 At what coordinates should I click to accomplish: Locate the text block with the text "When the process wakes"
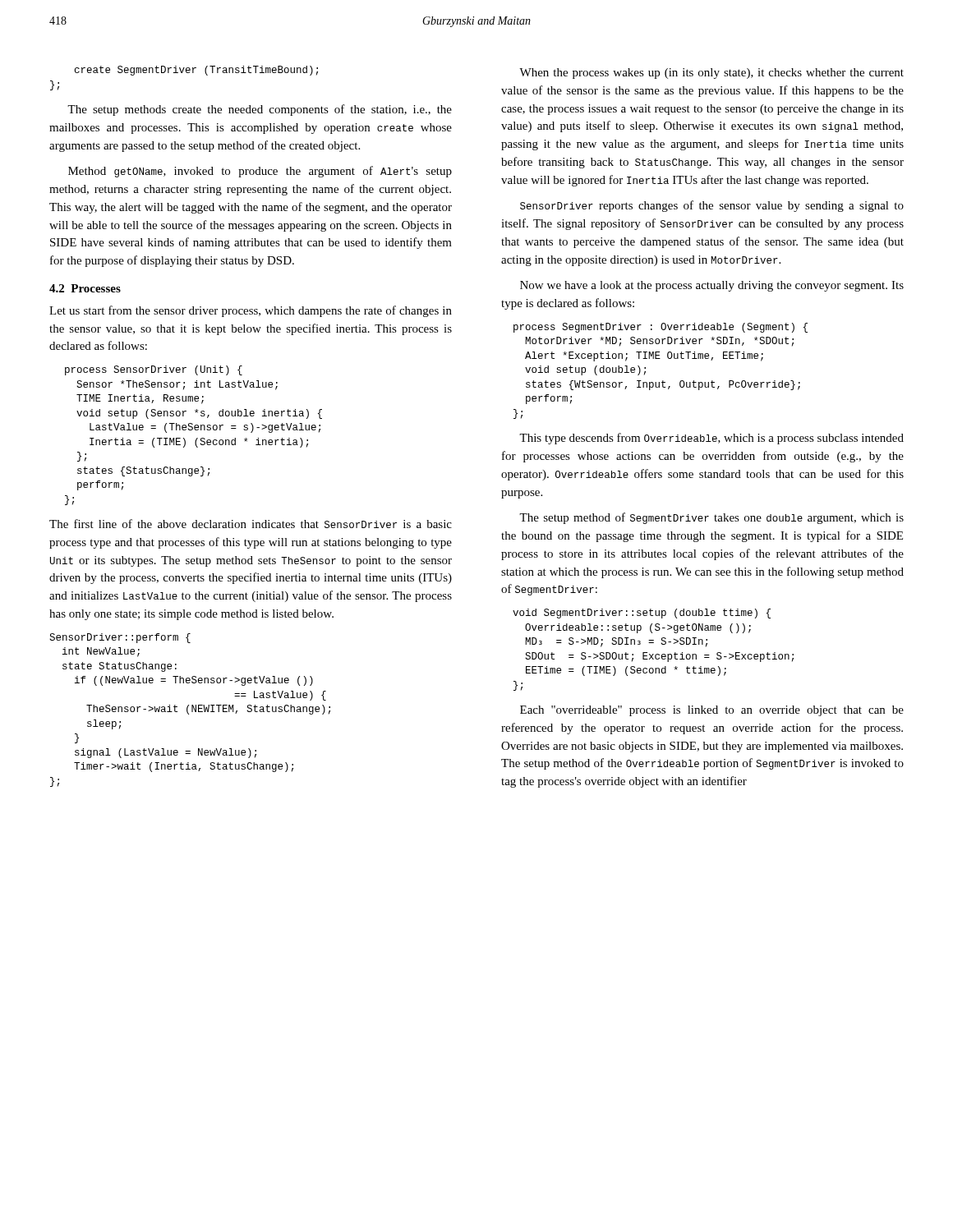coord(702,127)
